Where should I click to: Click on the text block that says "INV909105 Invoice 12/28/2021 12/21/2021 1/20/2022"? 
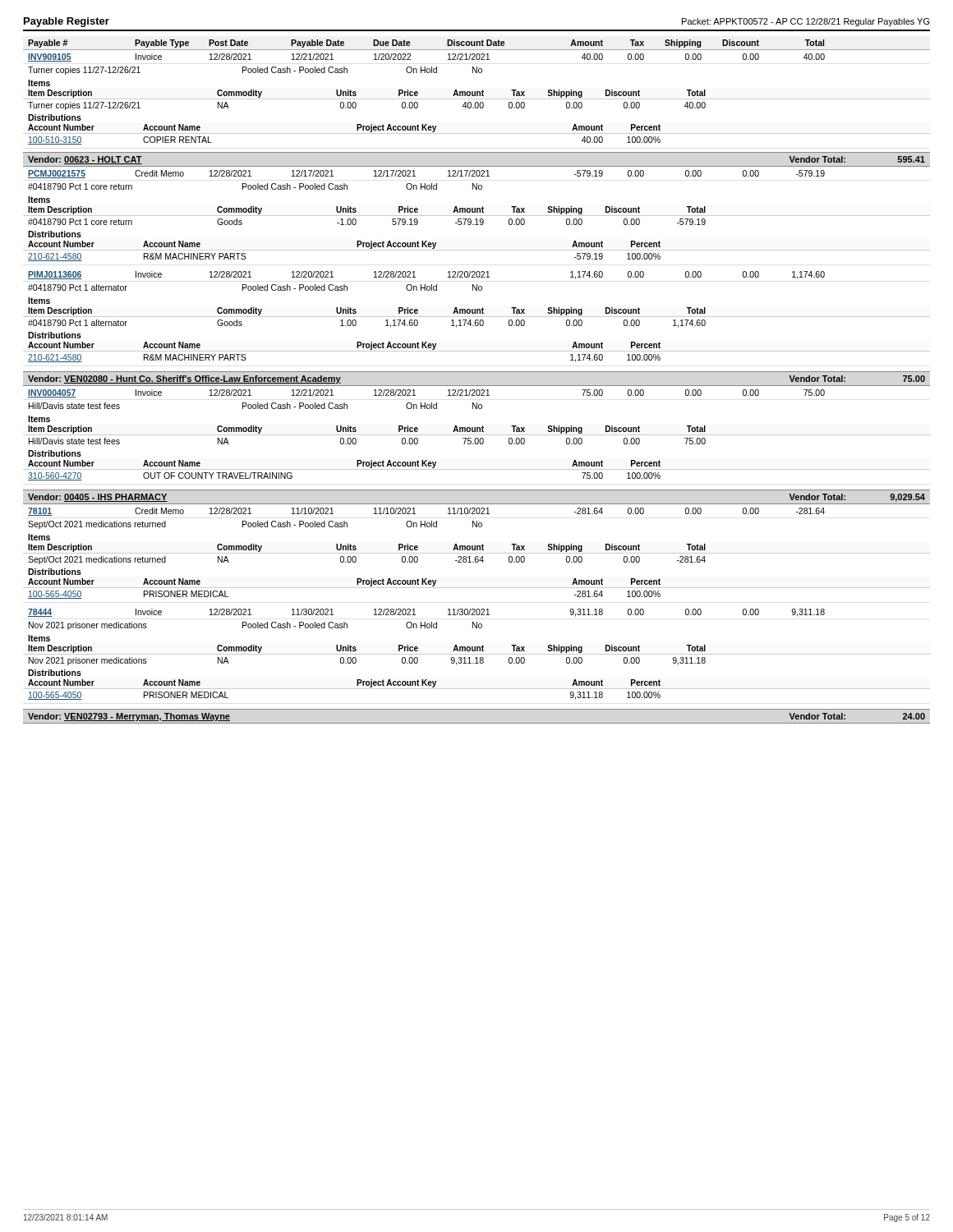tap(476, 99)
